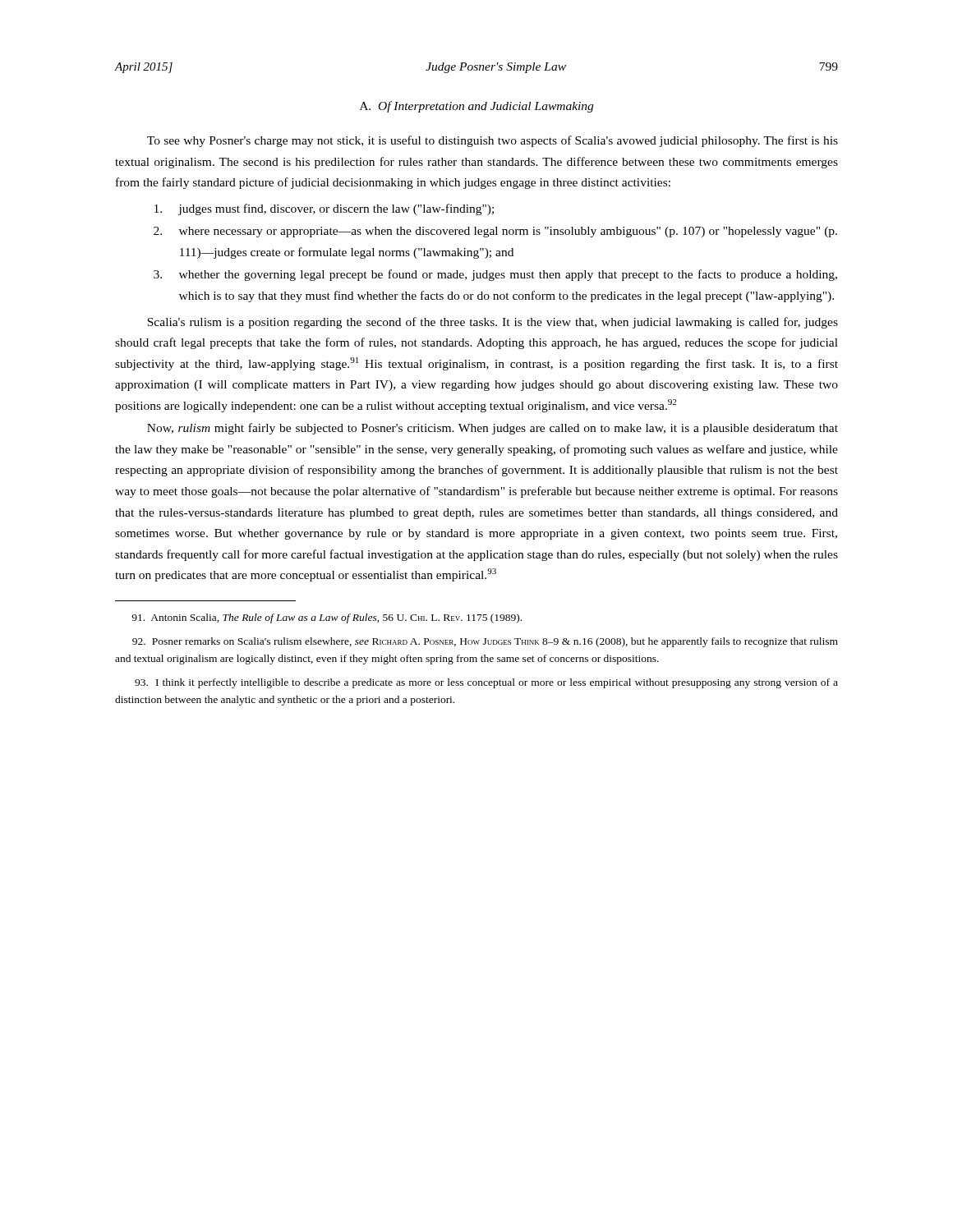953x1232 pixels.
Task: Point to the block starting "Posner remarks on Scalia's rulism elsewhere,"
Action: 476,649
